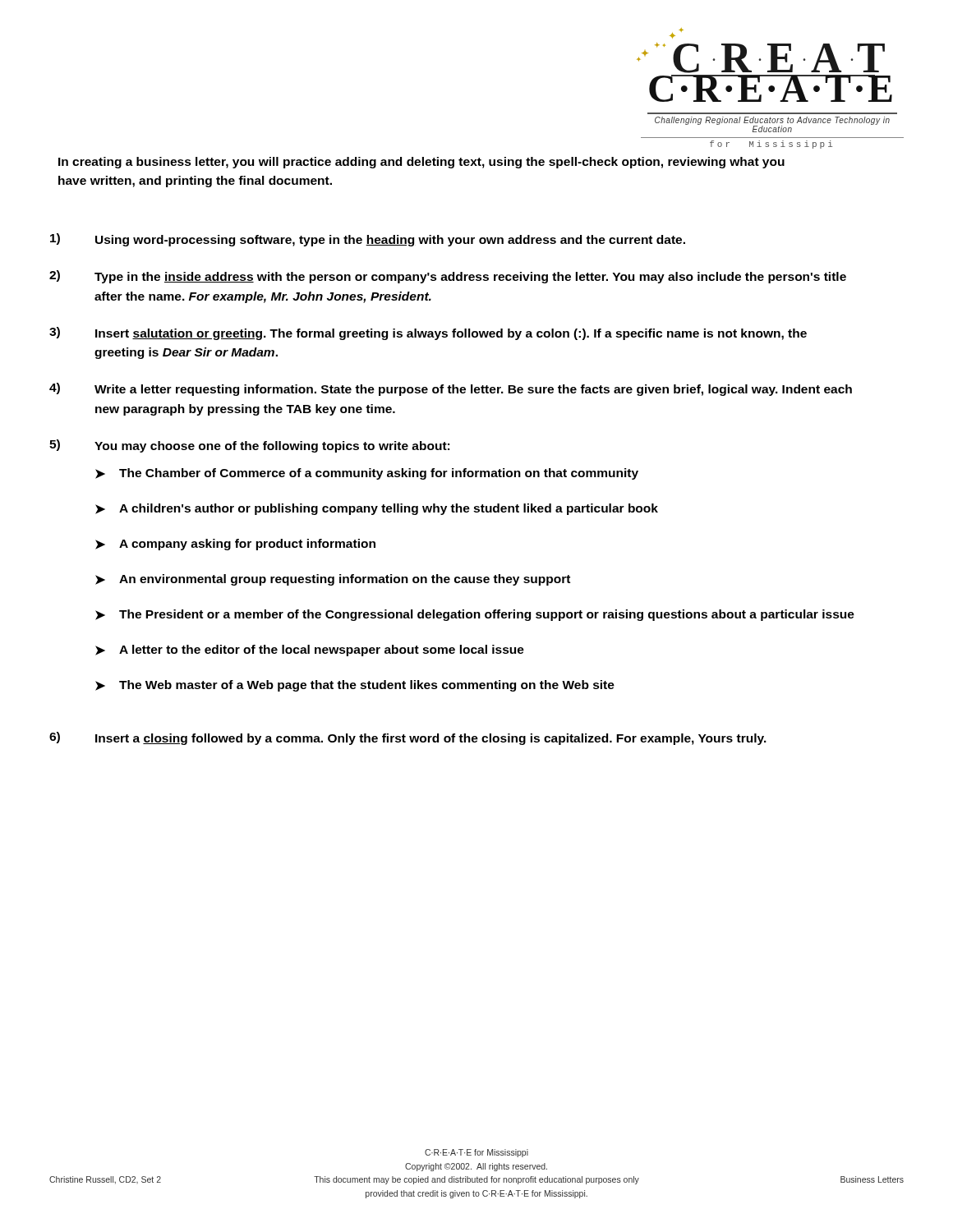Locate the list item that reads "➤ The President or a member"
The width and height of the screenshot is (953, 1232).
click(x=474, y=615)
